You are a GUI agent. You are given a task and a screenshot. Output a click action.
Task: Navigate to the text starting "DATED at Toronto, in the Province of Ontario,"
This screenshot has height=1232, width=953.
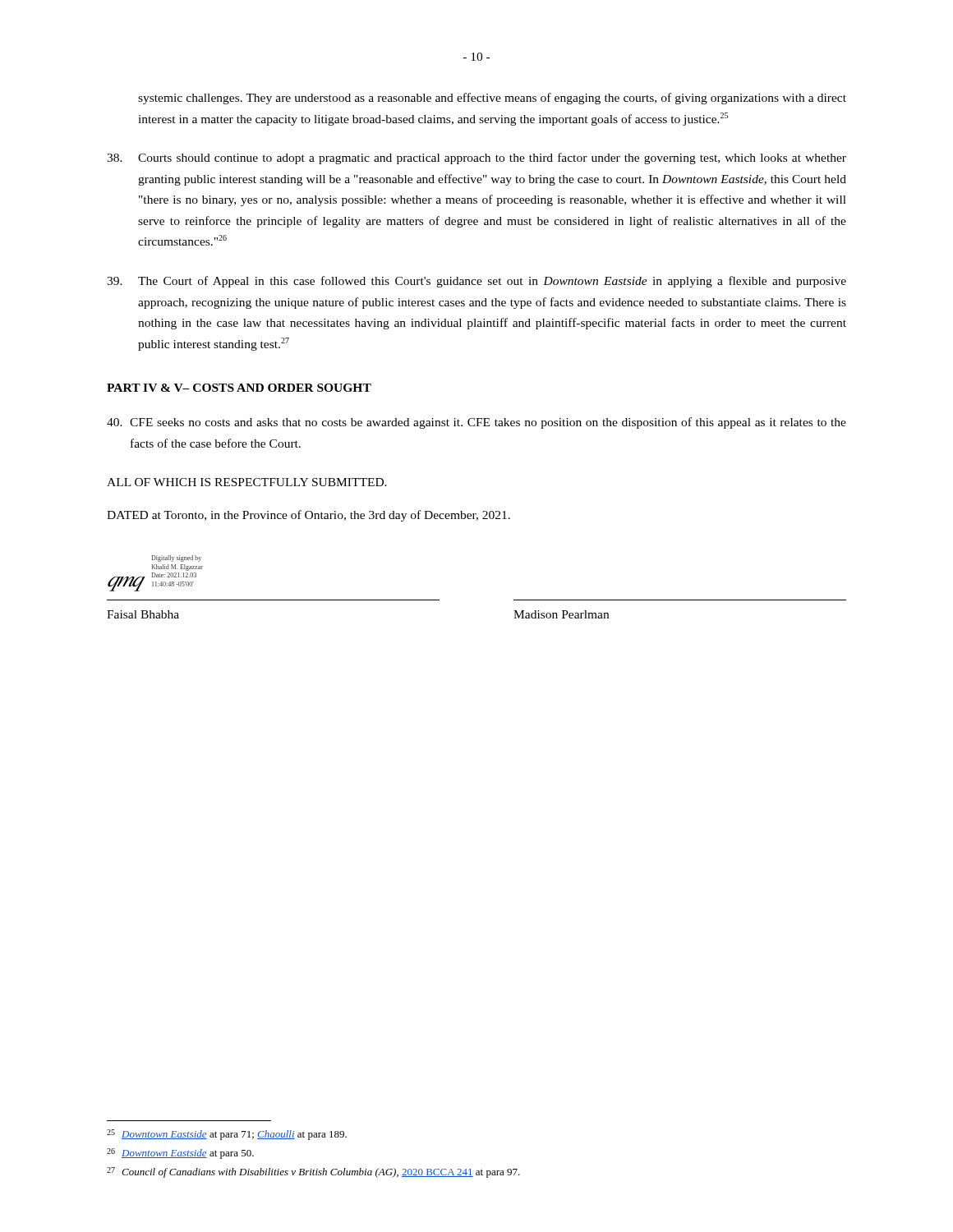[x=309, y=514]
